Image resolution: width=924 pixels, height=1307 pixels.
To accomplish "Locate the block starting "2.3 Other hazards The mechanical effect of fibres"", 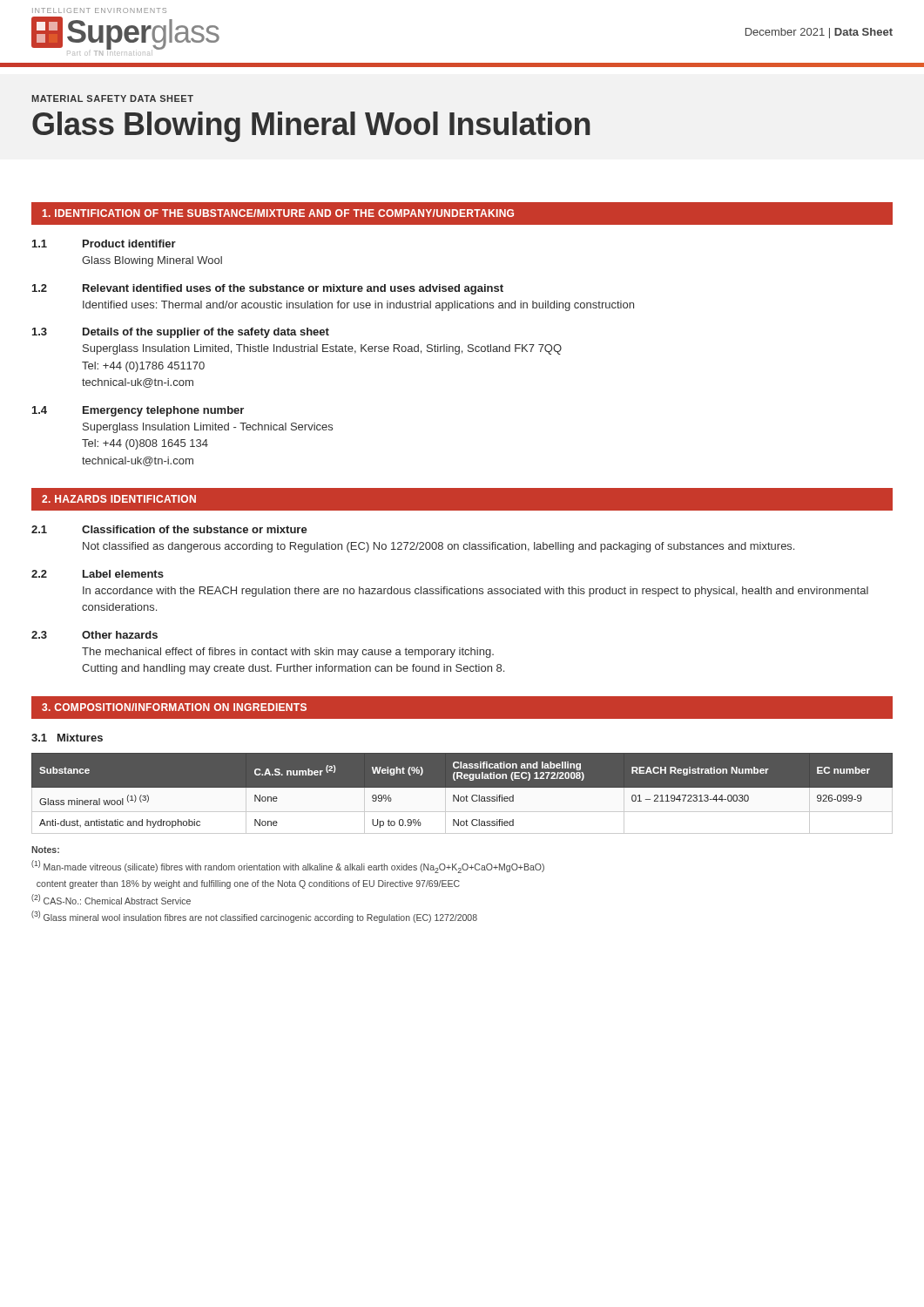I will pyautogui.click(x=462, y=652).
